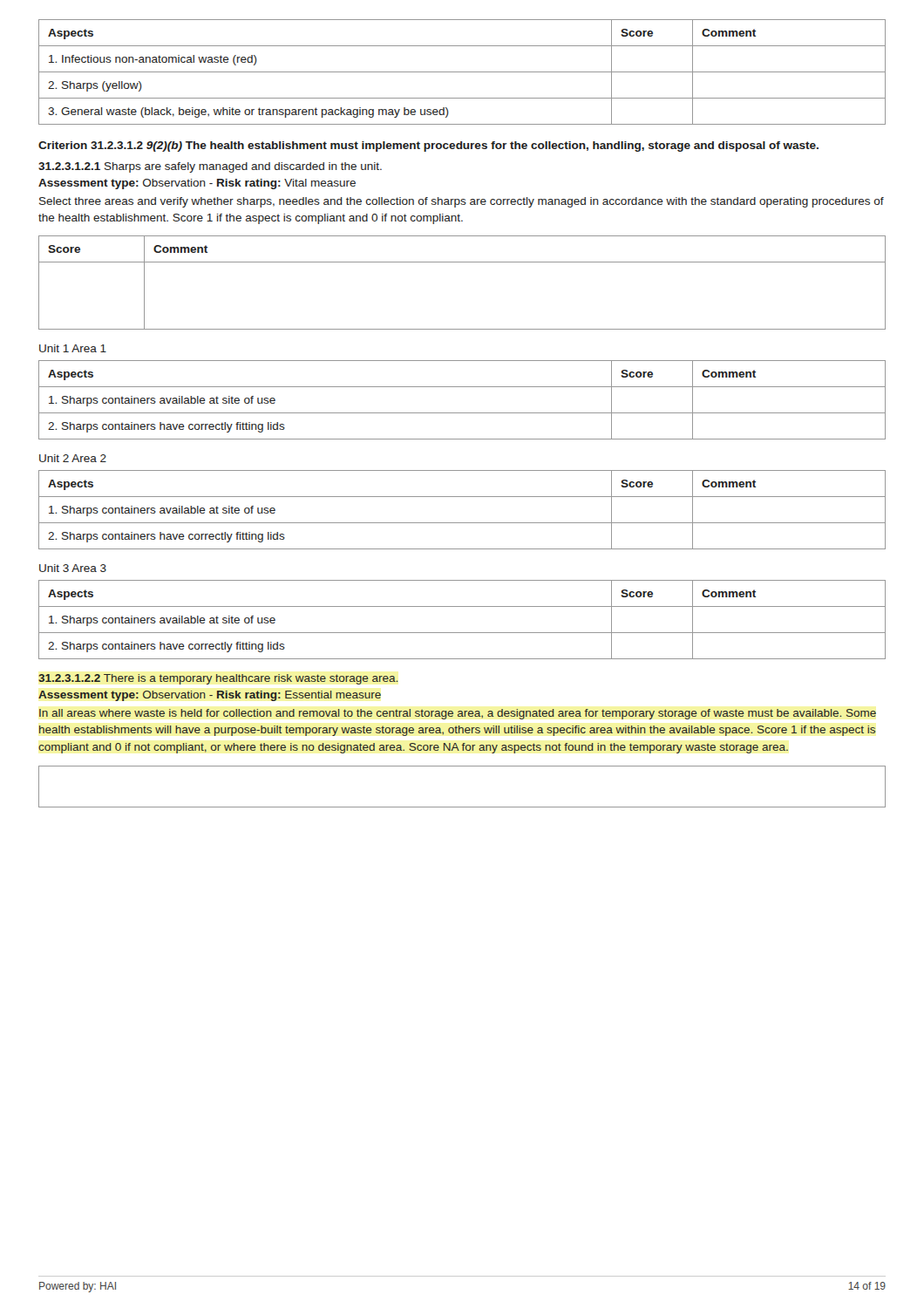
Task: Where does it say "Unit 3 Area 3"?
Action: click(72, 568)
